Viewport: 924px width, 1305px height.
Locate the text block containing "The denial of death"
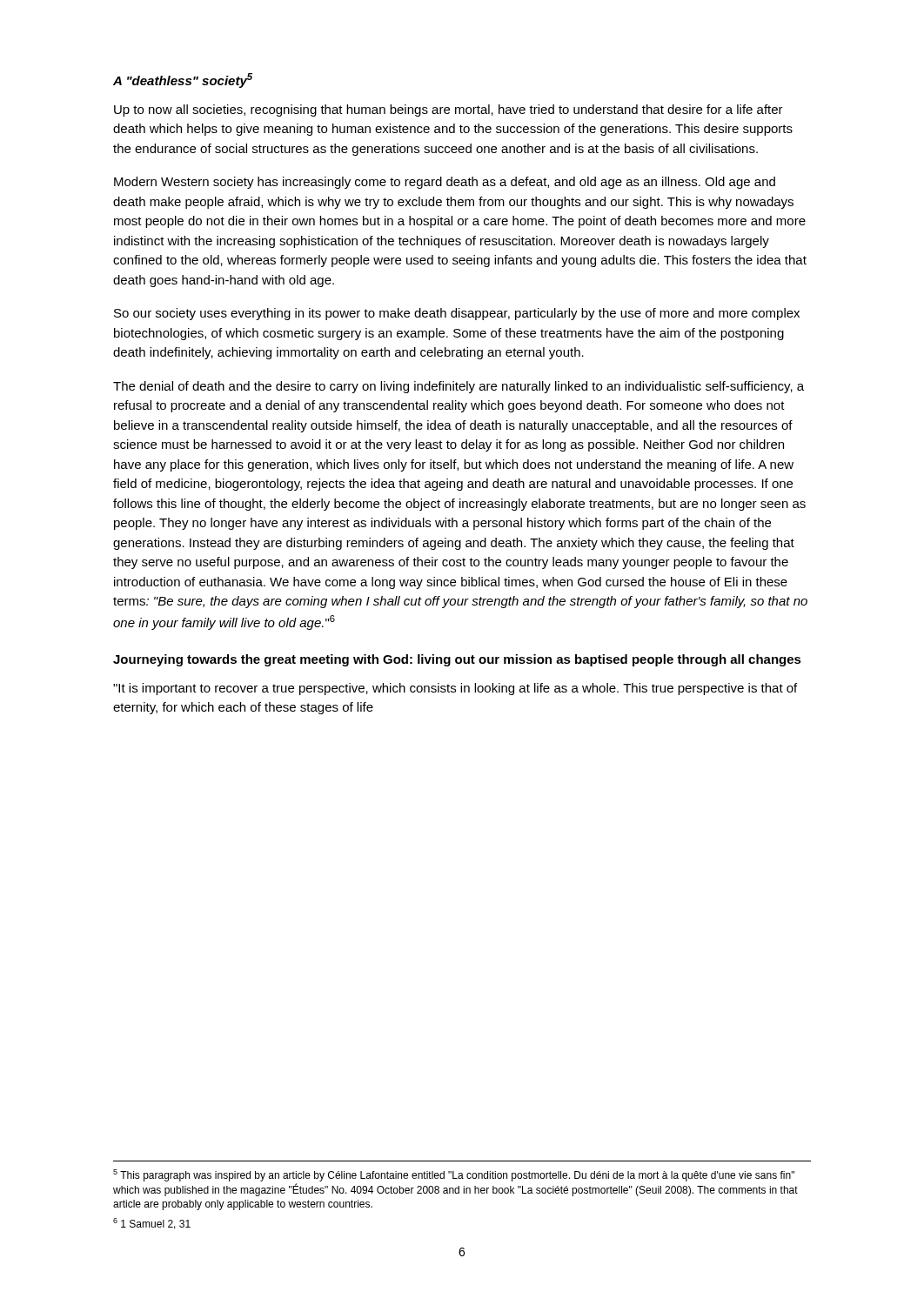pos(462,504)
